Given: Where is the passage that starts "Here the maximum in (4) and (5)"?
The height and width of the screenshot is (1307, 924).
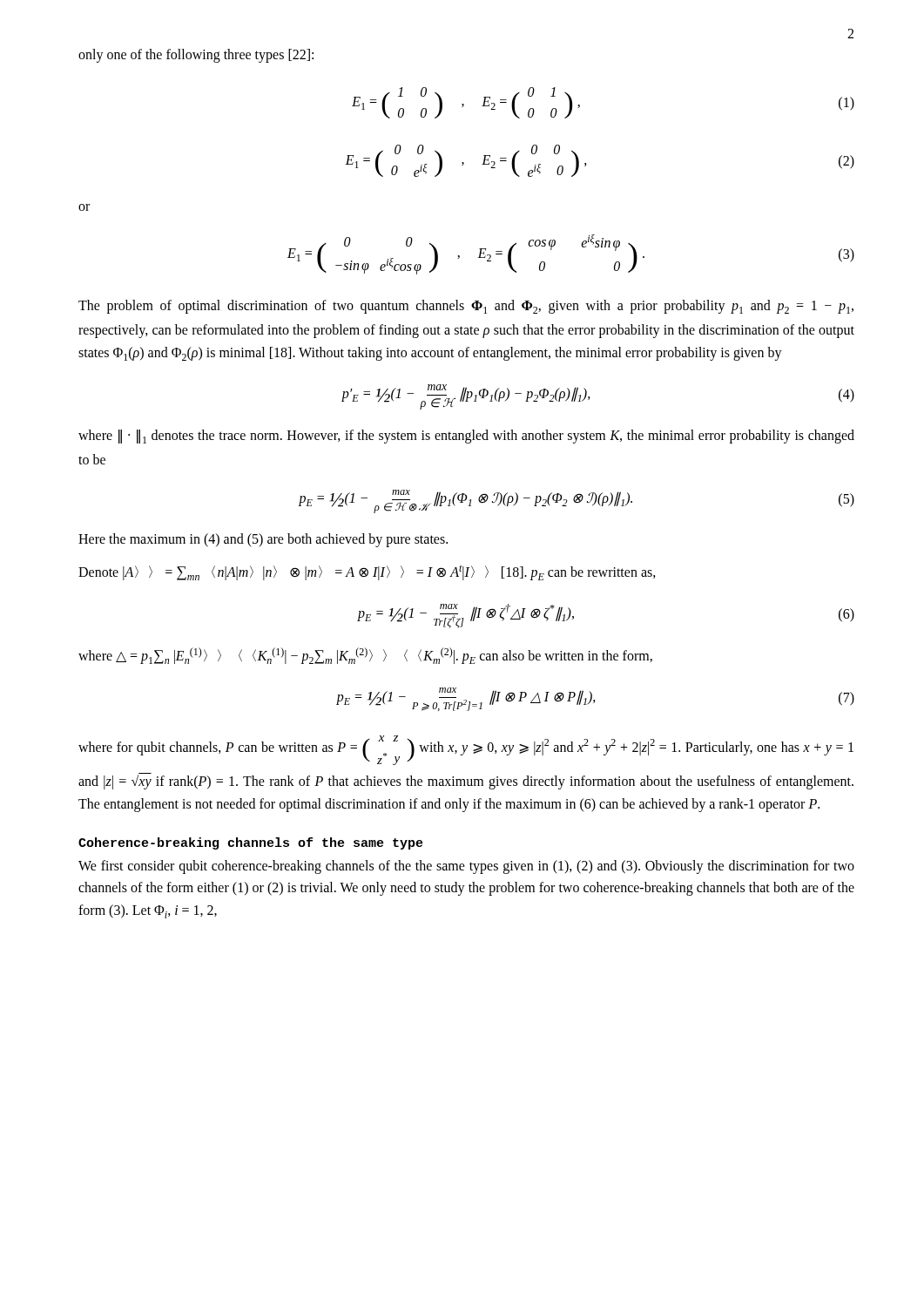Looking at the screenshot, I should pos(263,540).
